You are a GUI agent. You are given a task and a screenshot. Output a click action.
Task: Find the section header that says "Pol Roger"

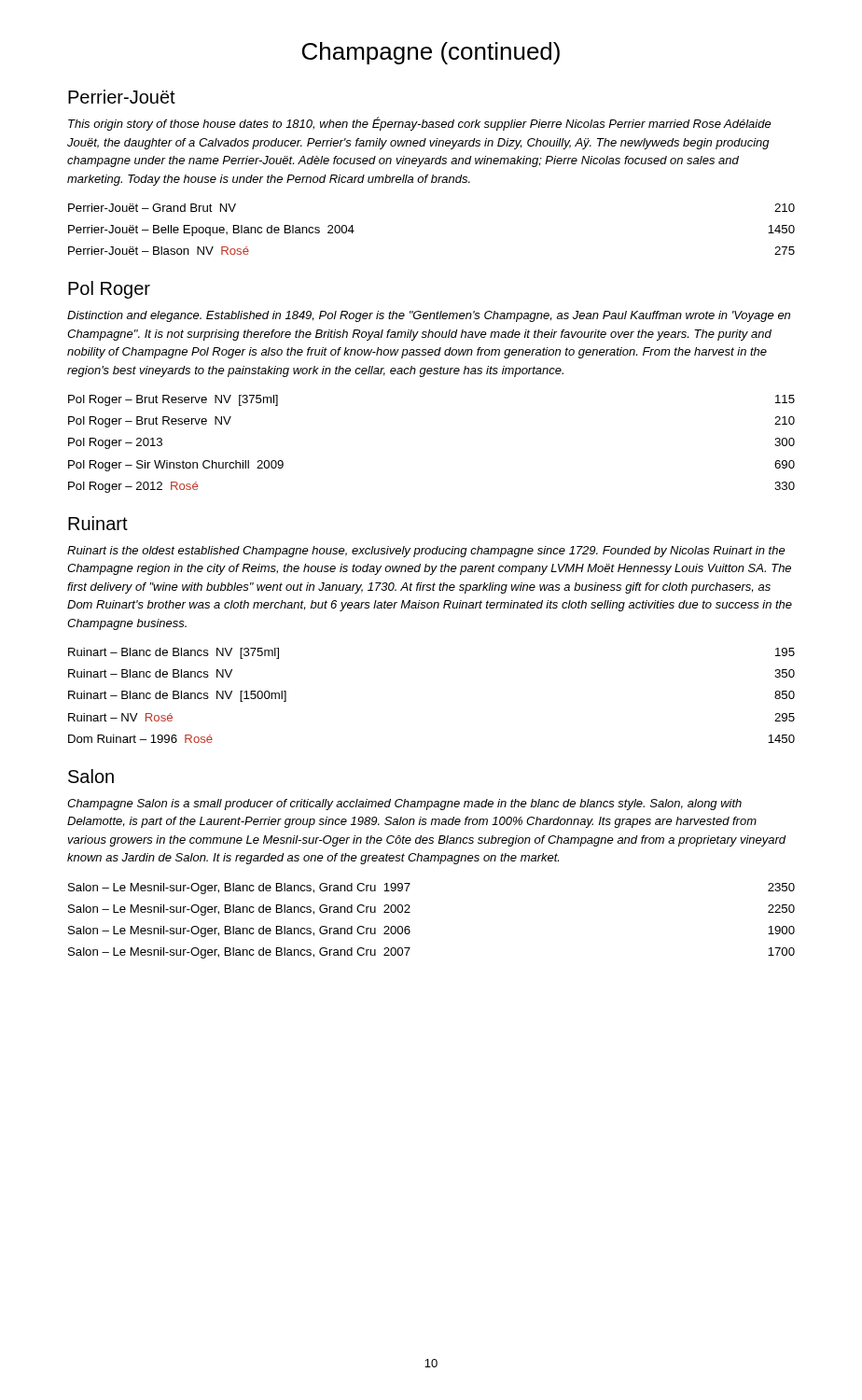tap(109, 290)
